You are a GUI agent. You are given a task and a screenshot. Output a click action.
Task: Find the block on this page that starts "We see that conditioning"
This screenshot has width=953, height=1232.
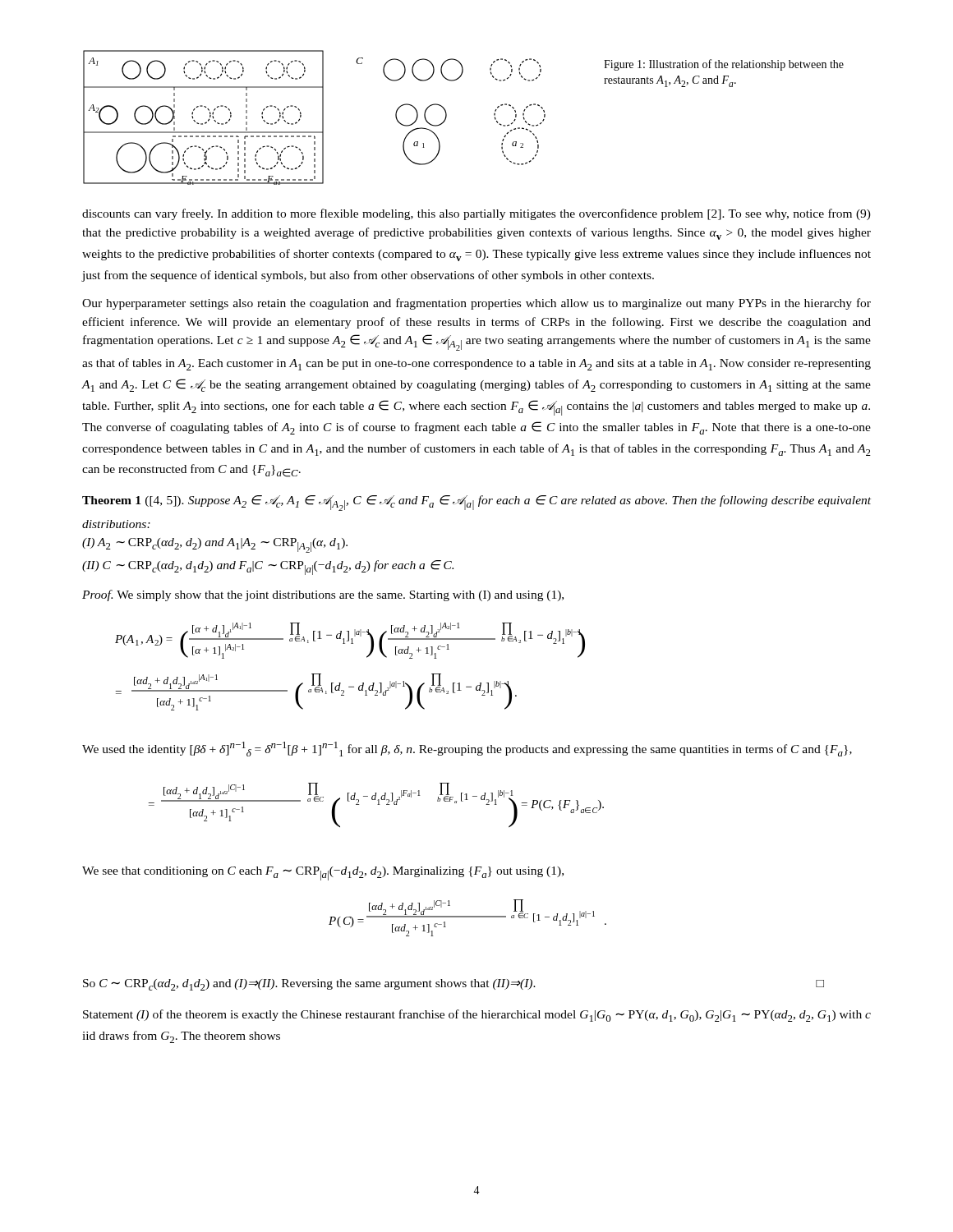[476, 872]
